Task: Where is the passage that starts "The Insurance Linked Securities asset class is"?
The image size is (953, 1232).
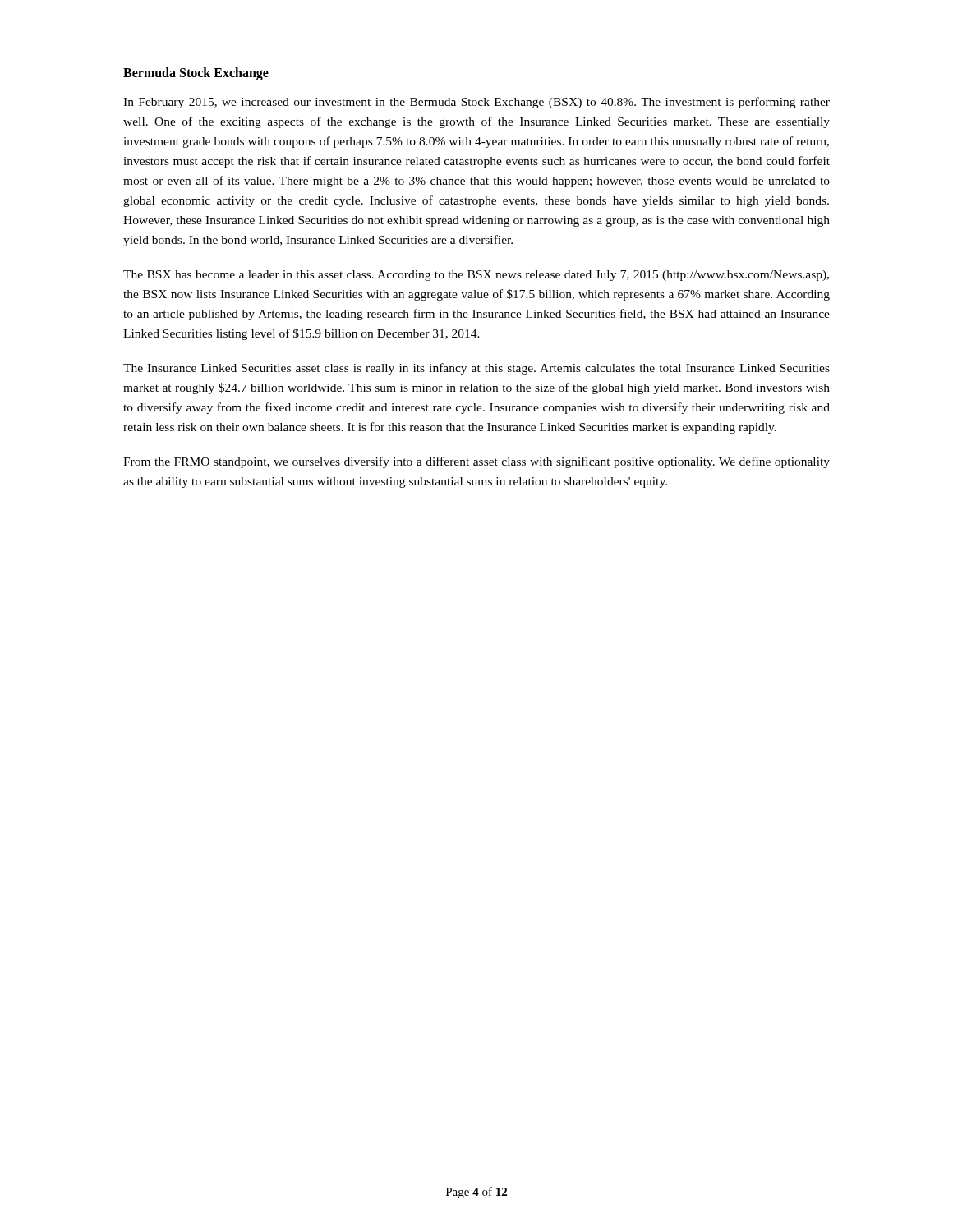Action: (476, 397)
